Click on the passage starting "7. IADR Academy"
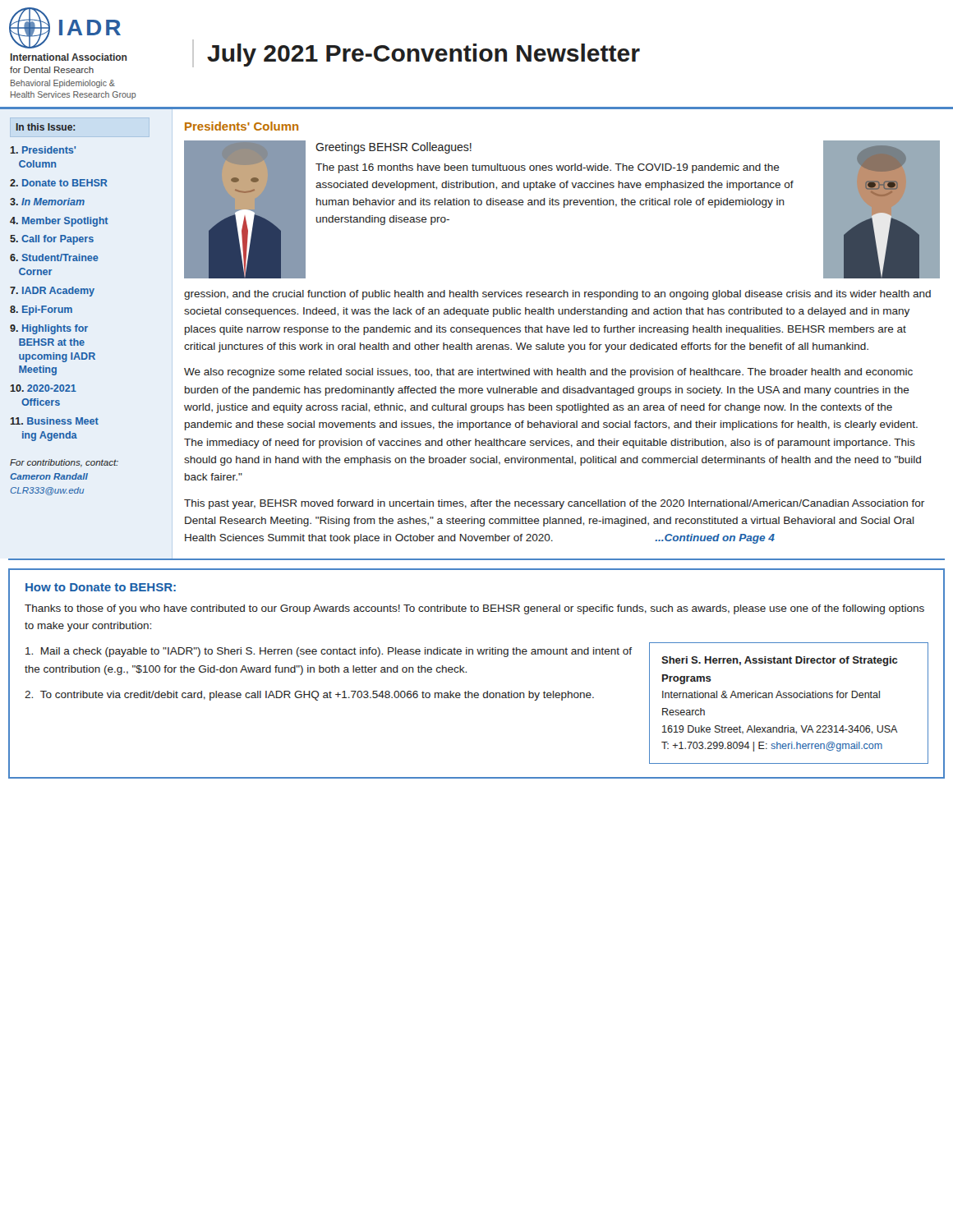This screenshot has height=1232, width=953. coord(52,291)
